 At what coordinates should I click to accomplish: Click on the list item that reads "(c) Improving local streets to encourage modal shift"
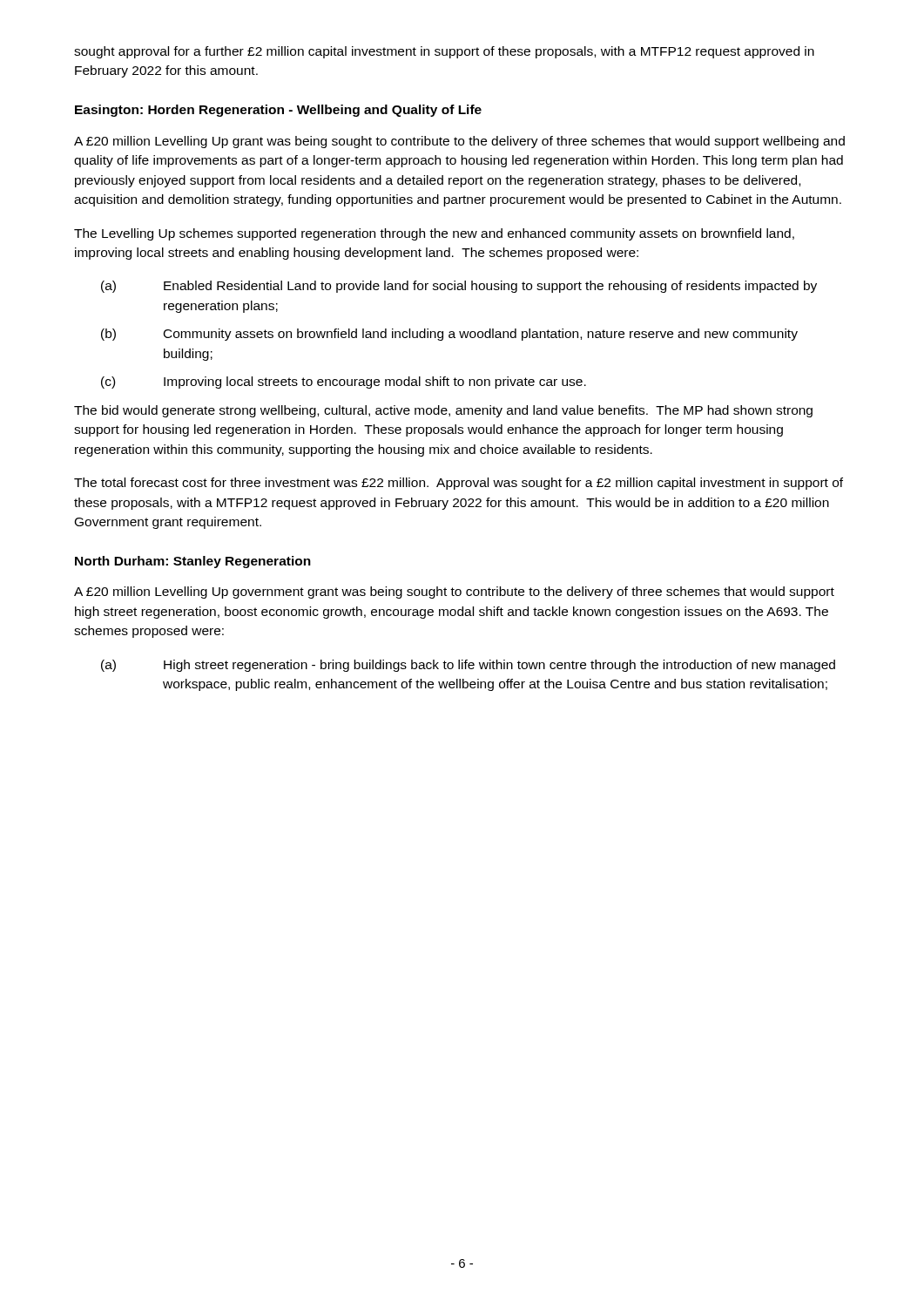462,382
